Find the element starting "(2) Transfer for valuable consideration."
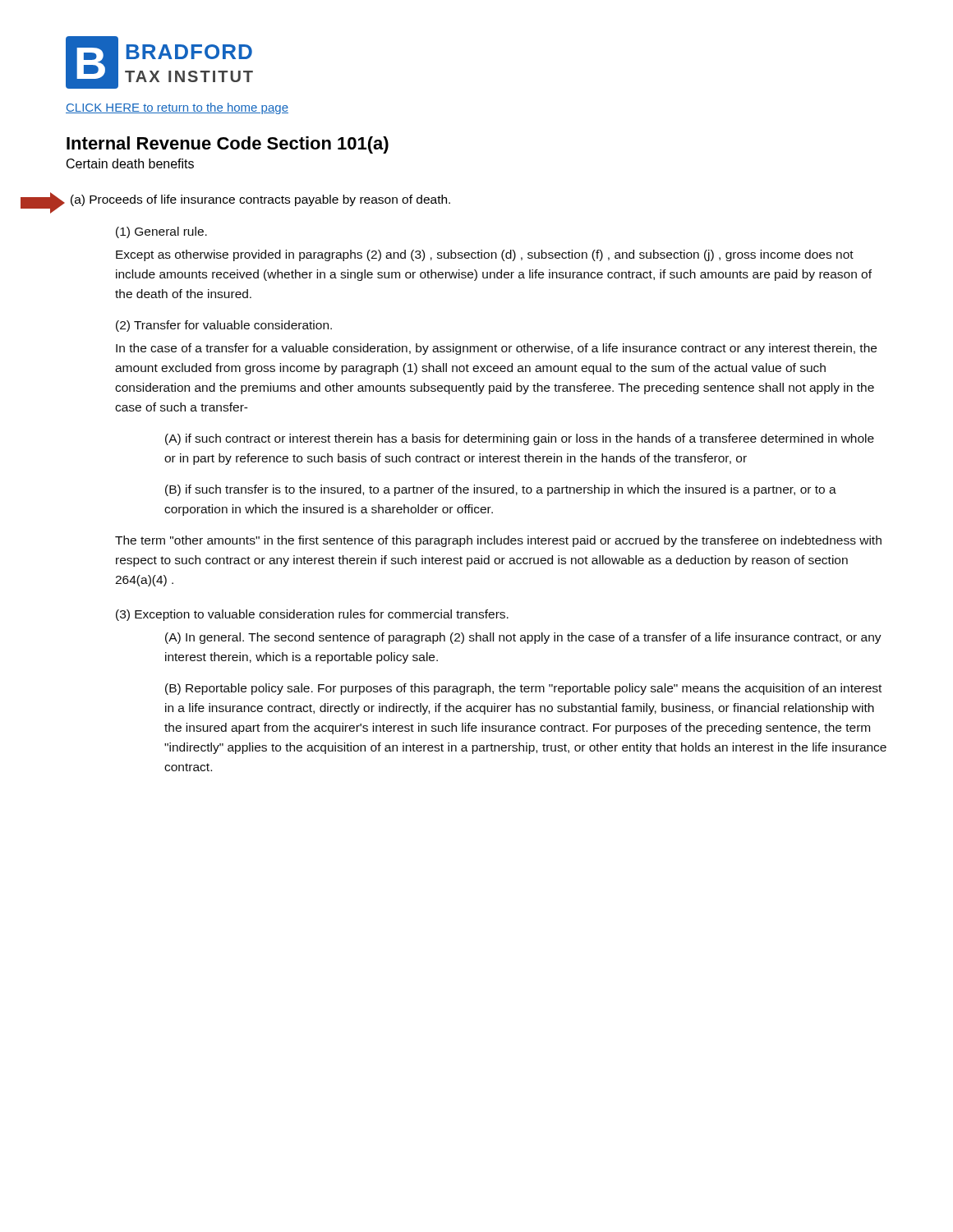The image size is (953, 1232). 224,325
